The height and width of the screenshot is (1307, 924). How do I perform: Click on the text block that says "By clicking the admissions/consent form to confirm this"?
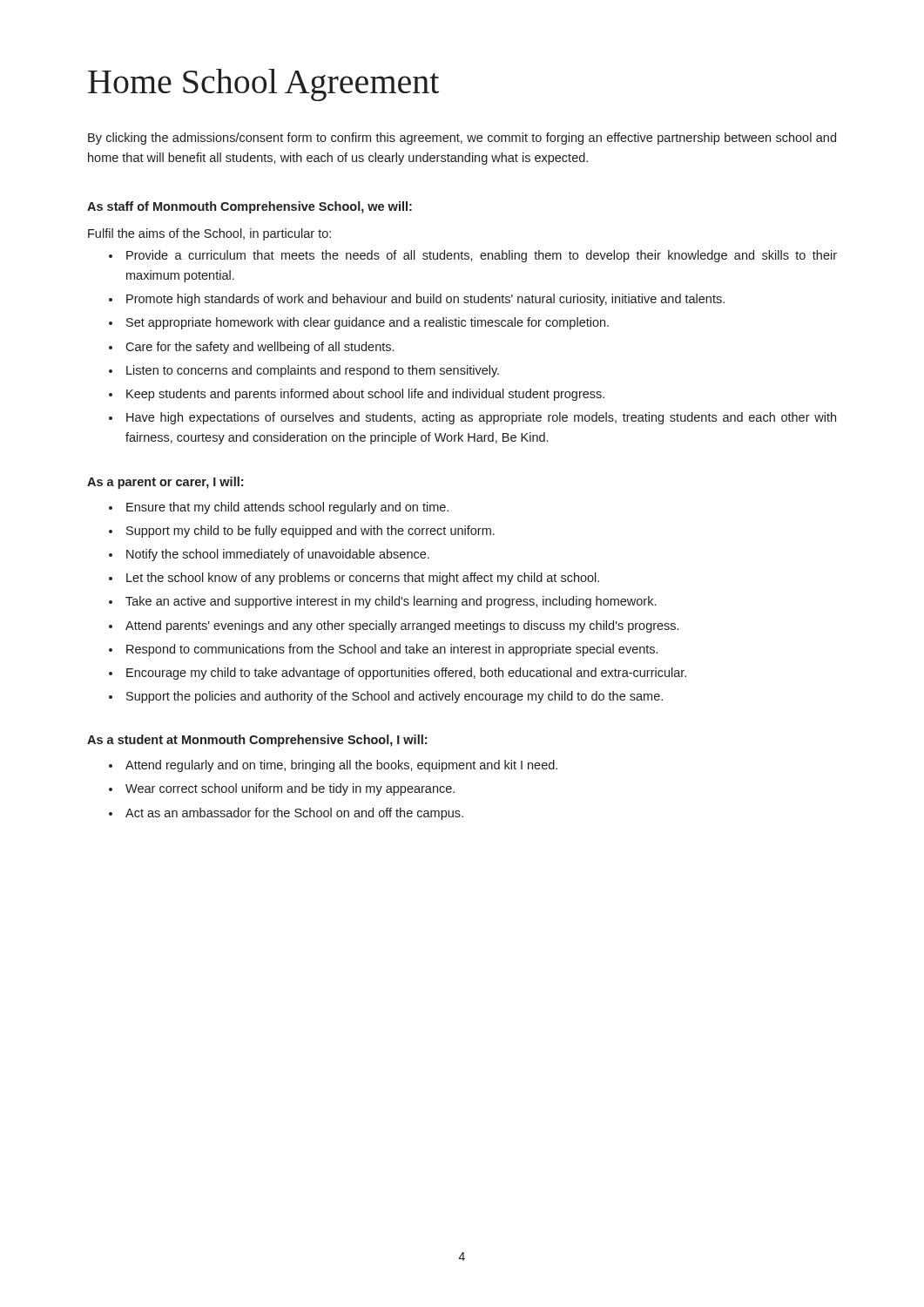point(462,148)
